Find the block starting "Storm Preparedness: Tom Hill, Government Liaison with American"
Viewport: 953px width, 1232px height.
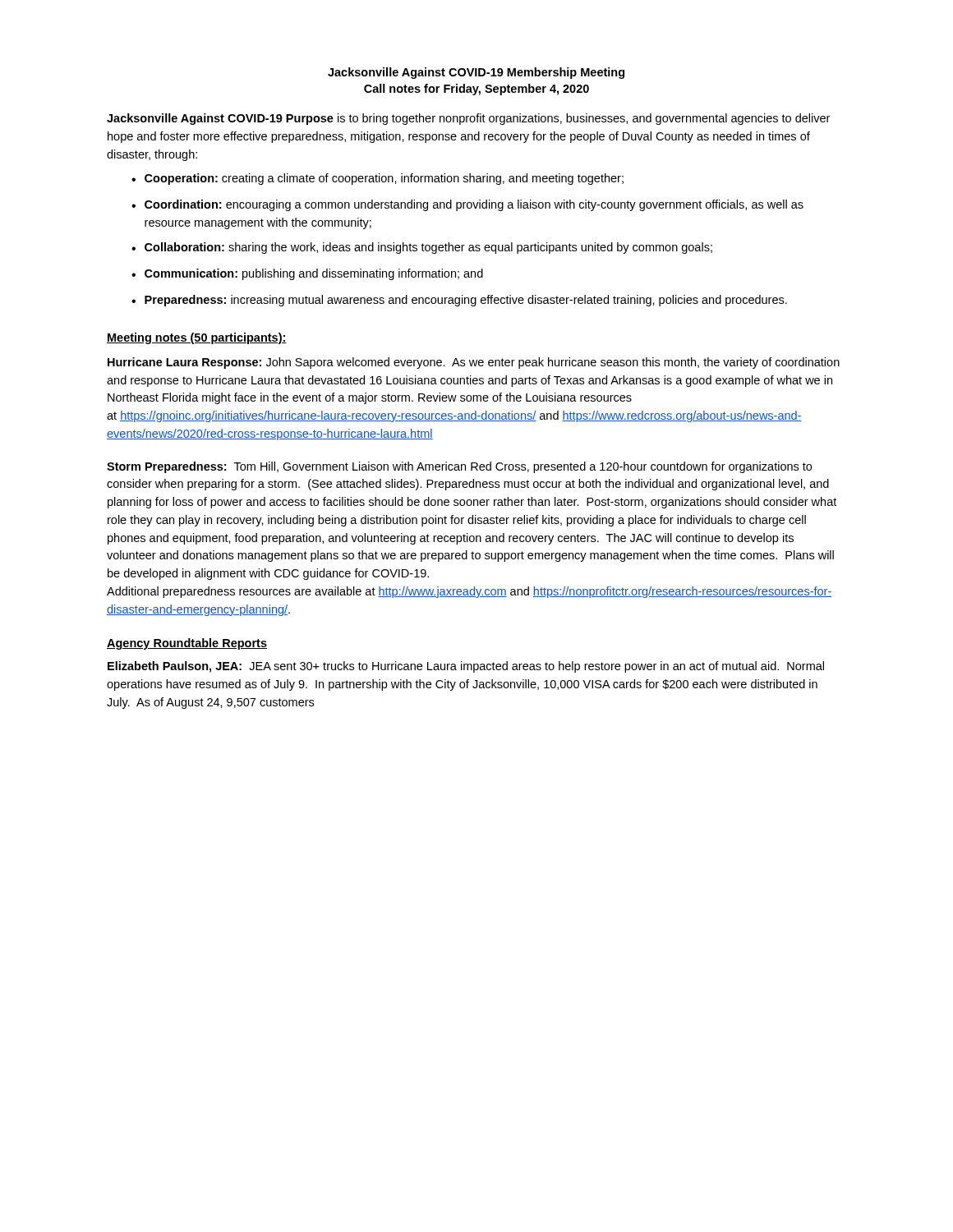[472, 538]
